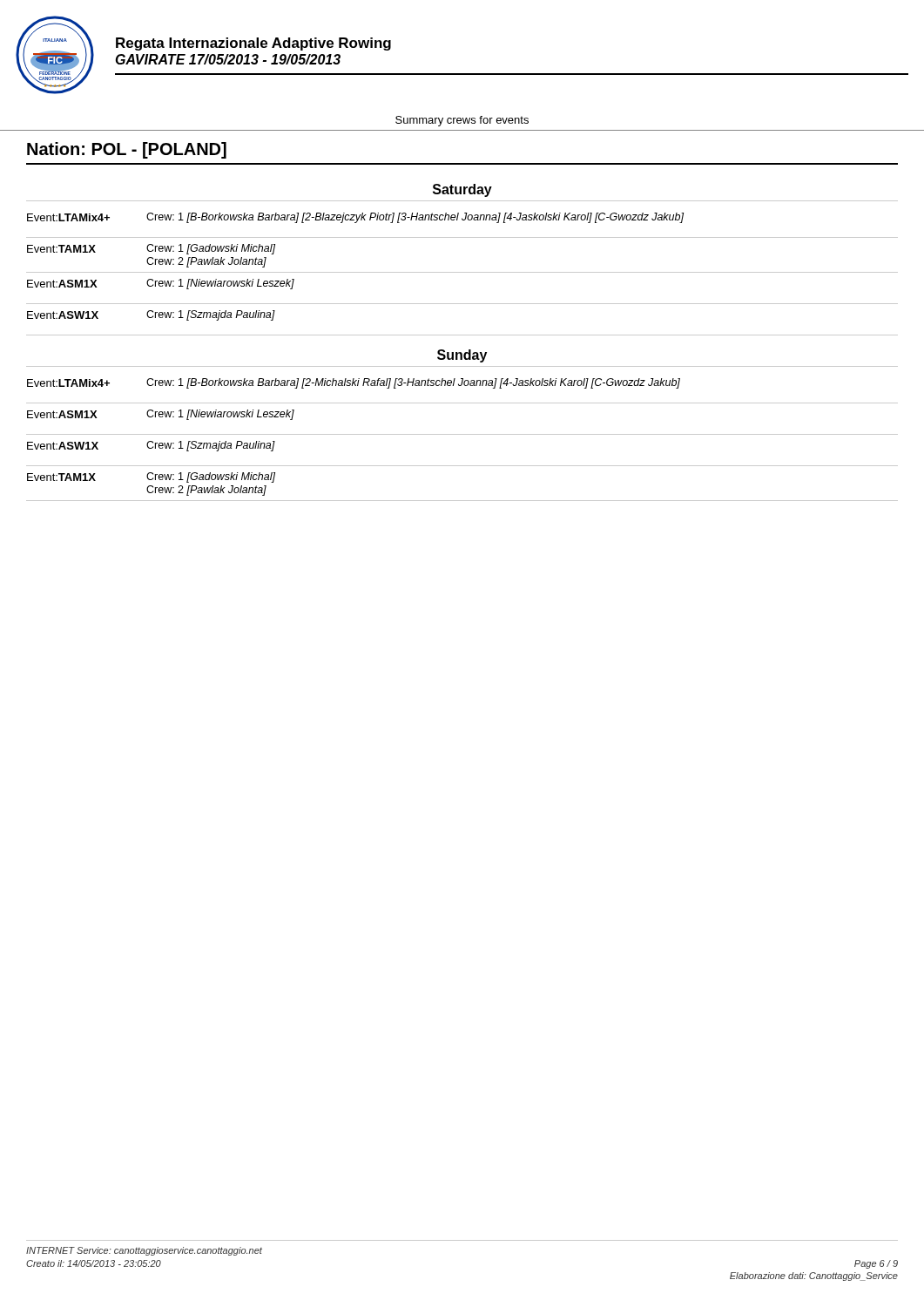Screen dimensions: 1307x924
Task: Select the element starting "Summary crews for events"
Action: click(462, 120)
